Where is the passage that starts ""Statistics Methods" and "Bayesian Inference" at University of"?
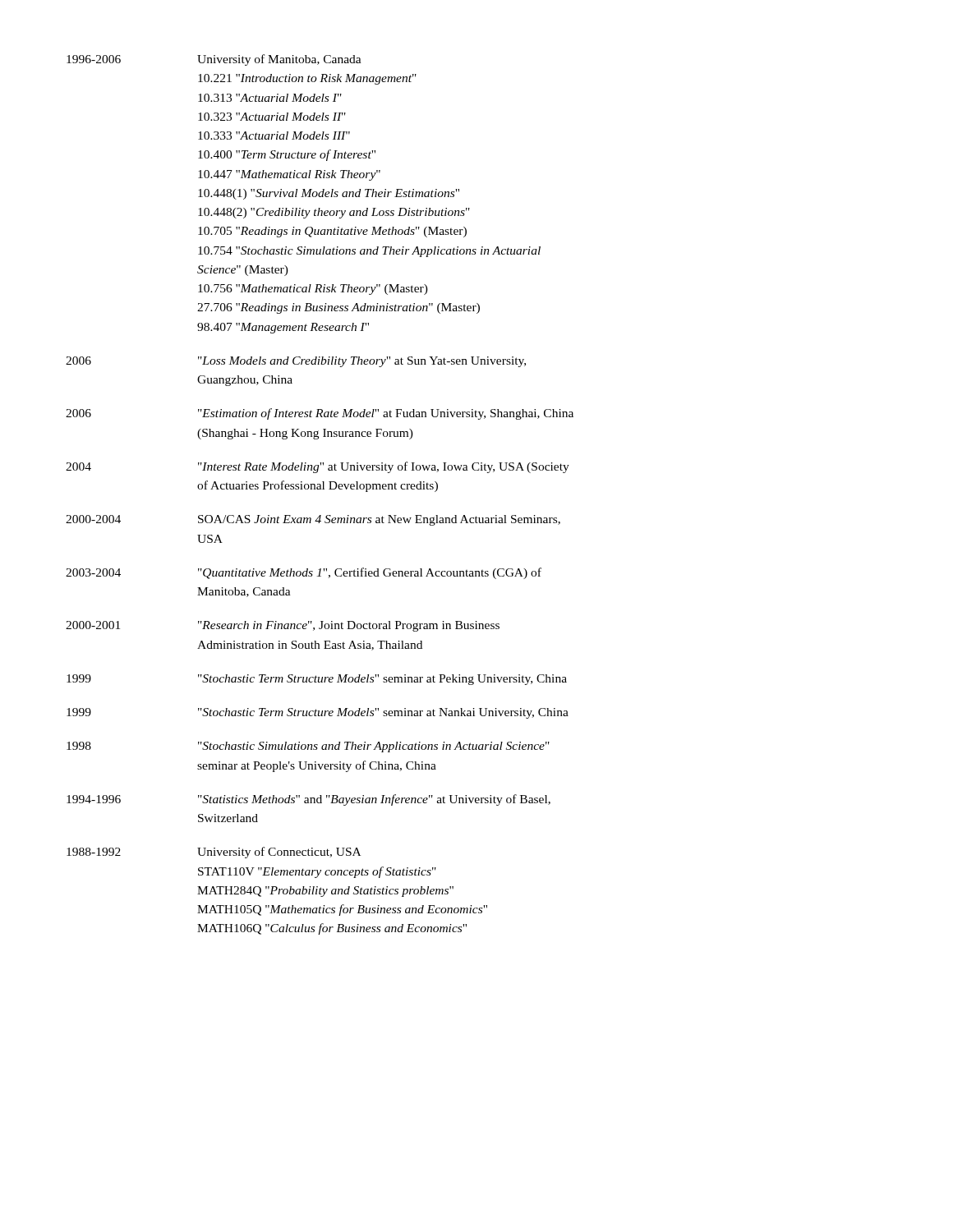 click(x=542, y=808)
